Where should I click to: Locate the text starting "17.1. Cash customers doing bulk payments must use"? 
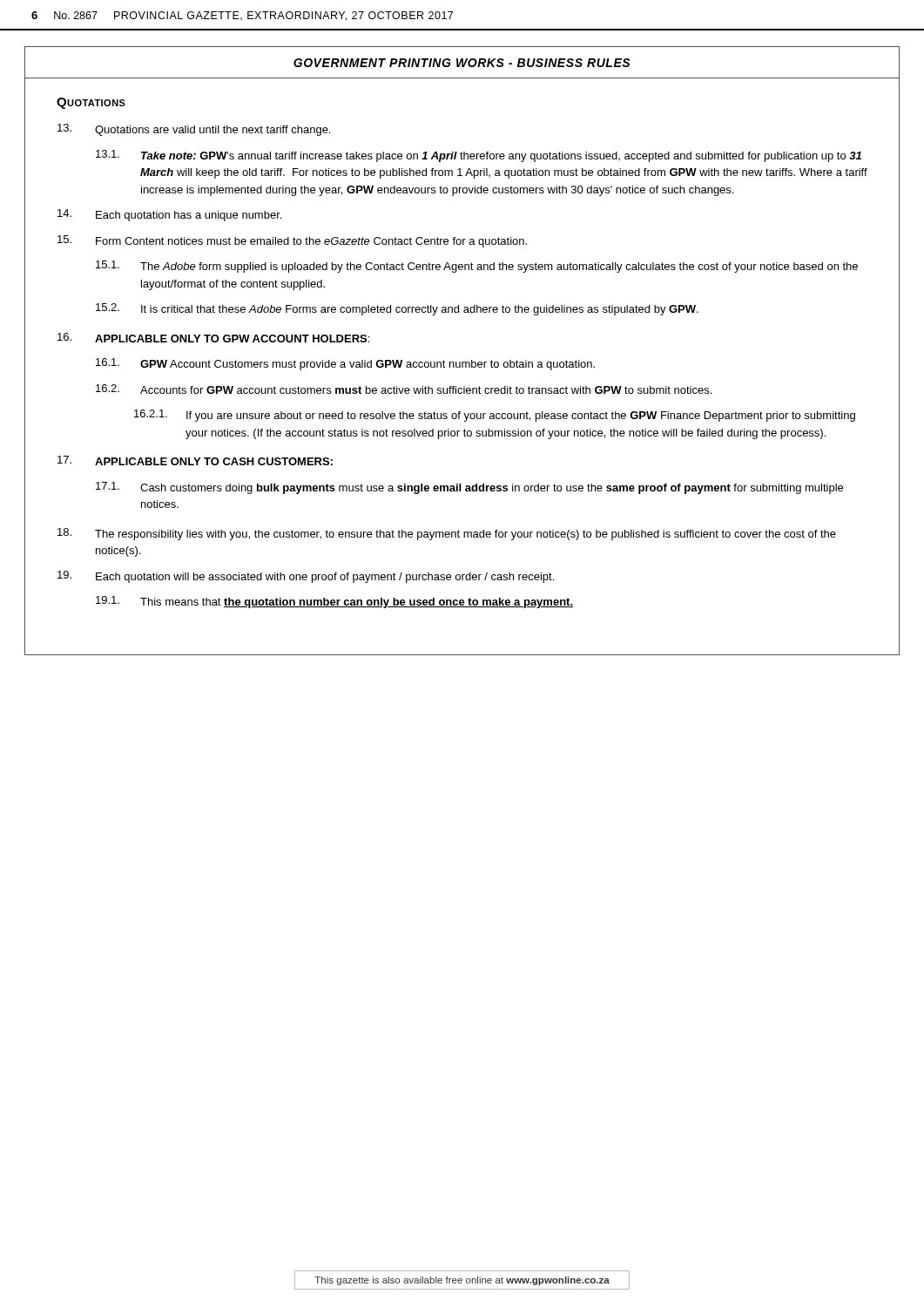481,496
